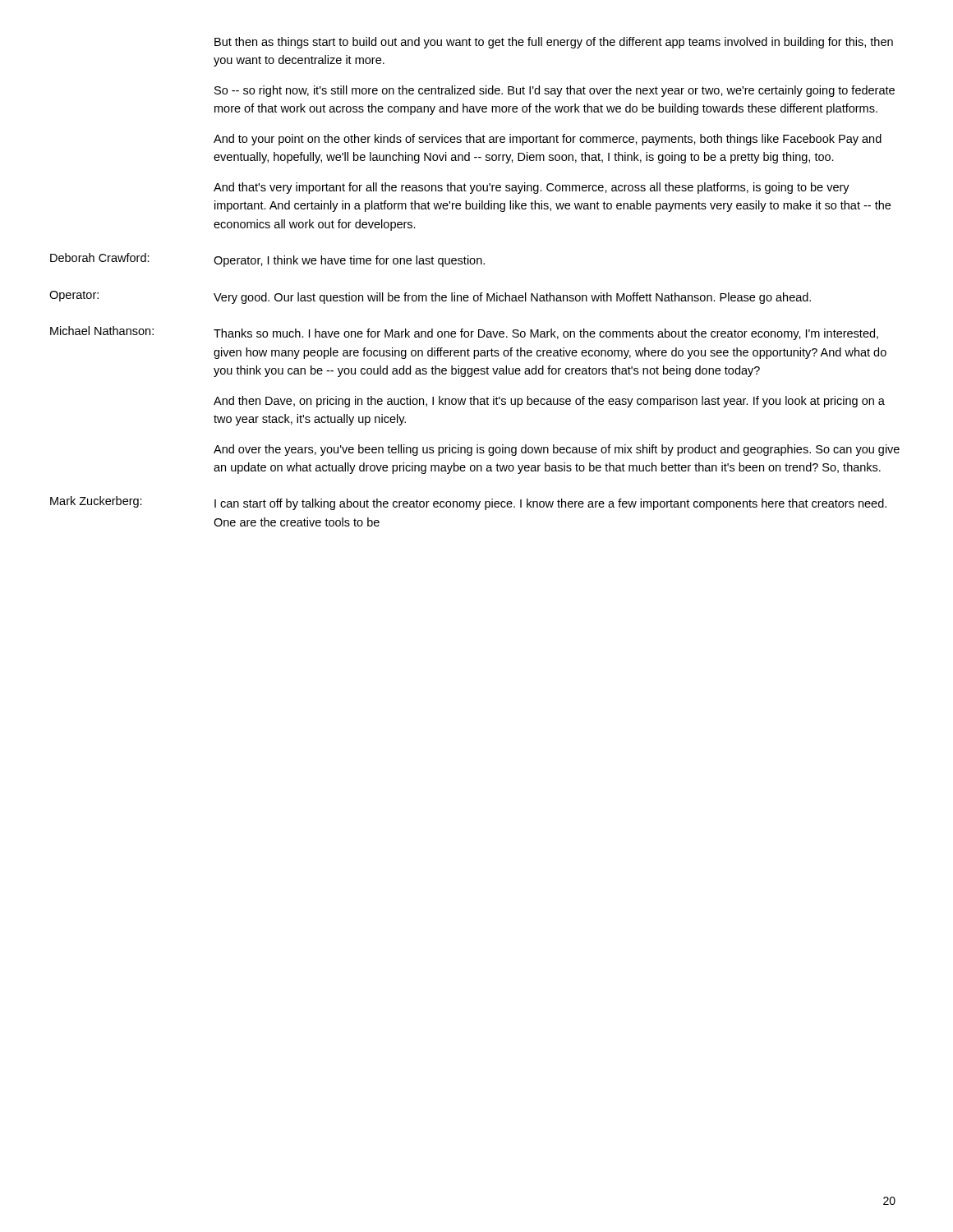Find the block on this page that starts "Deborah Crawford: Operator, I think"
Image resolution: width=953 pixels, height=1232 pixels.
click(x=476, y=261)
